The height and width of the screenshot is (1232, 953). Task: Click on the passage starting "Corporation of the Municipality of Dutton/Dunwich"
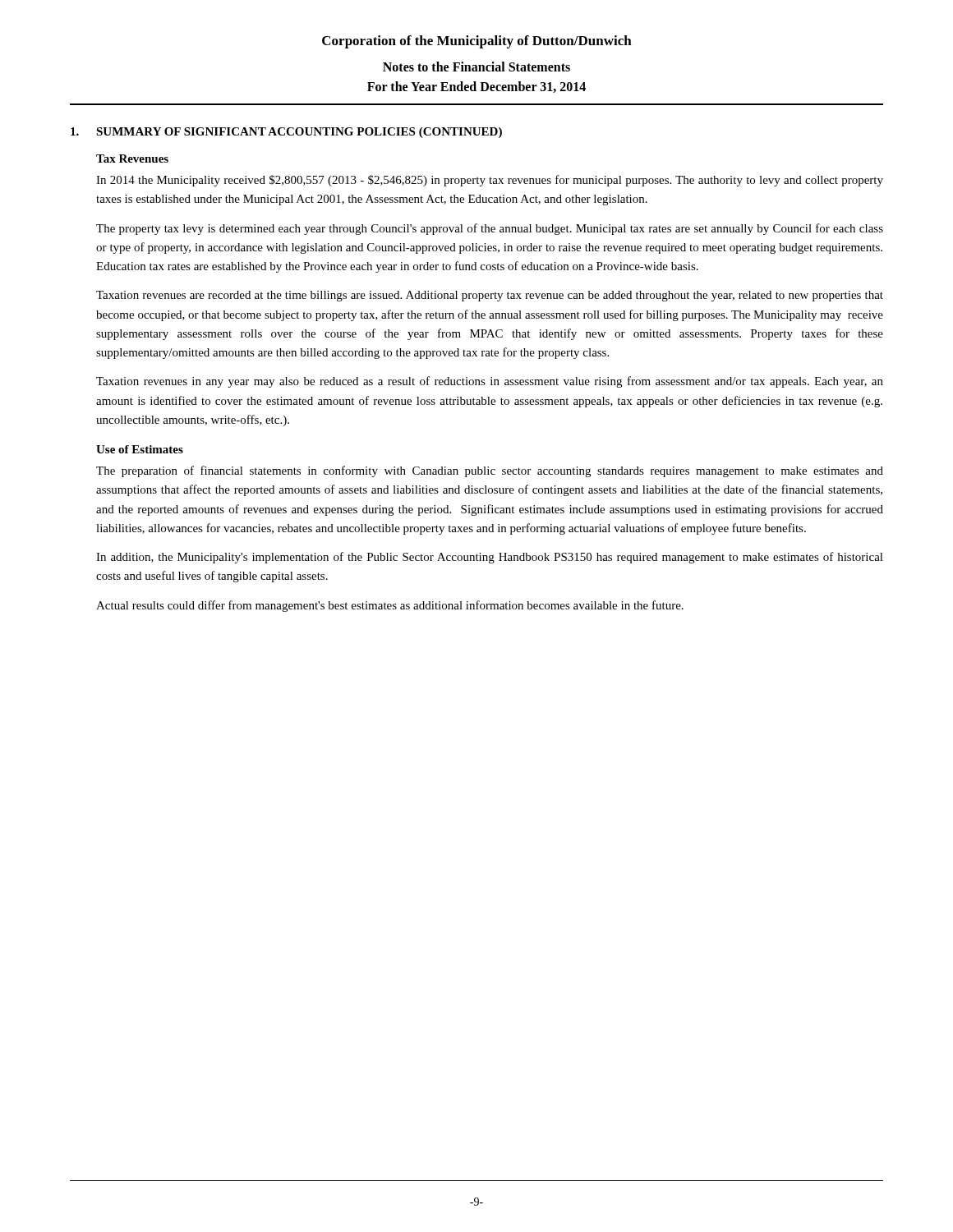click(x=476, y=41)
